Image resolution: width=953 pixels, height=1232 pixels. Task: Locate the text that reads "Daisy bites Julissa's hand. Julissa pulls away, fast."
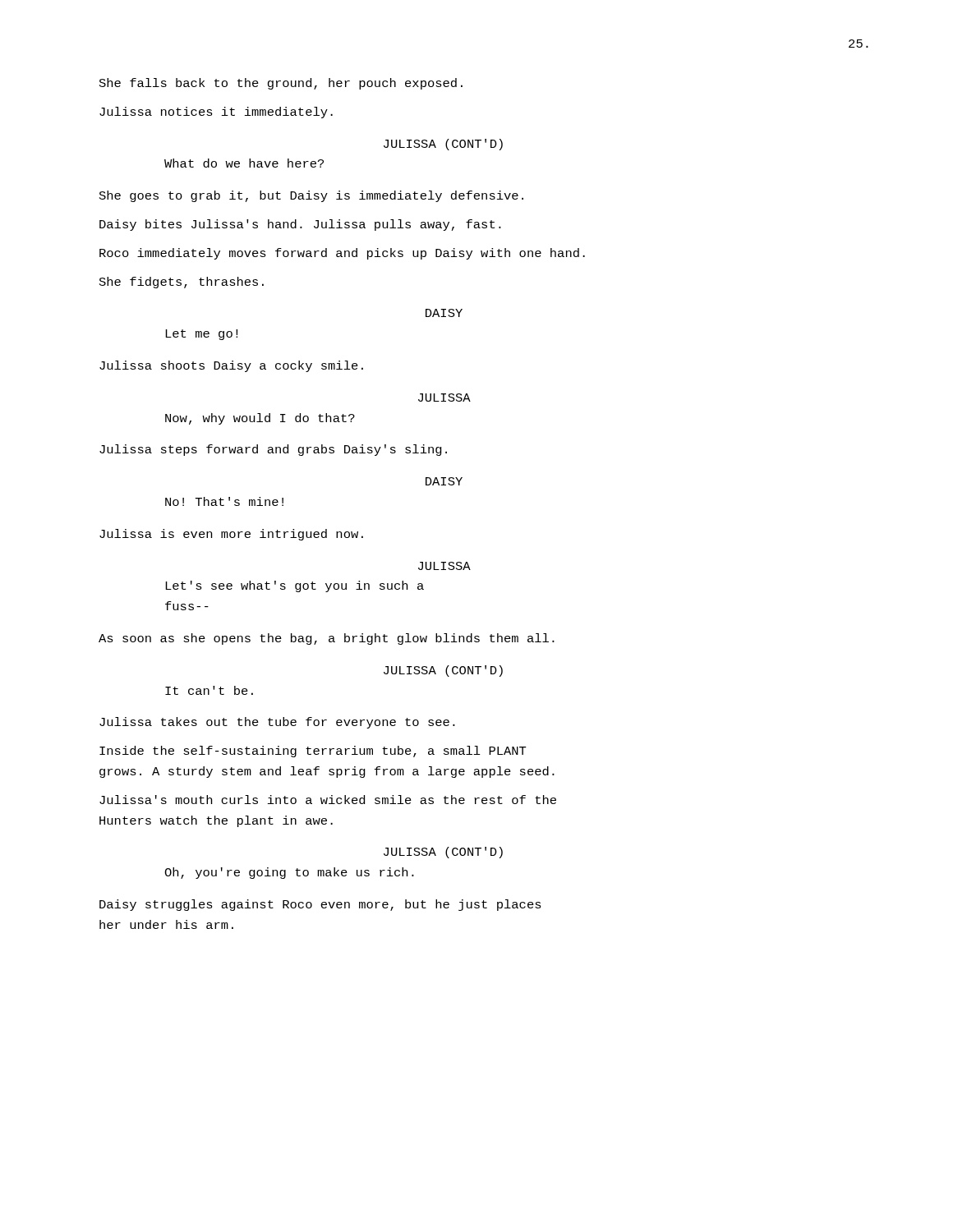301,225
